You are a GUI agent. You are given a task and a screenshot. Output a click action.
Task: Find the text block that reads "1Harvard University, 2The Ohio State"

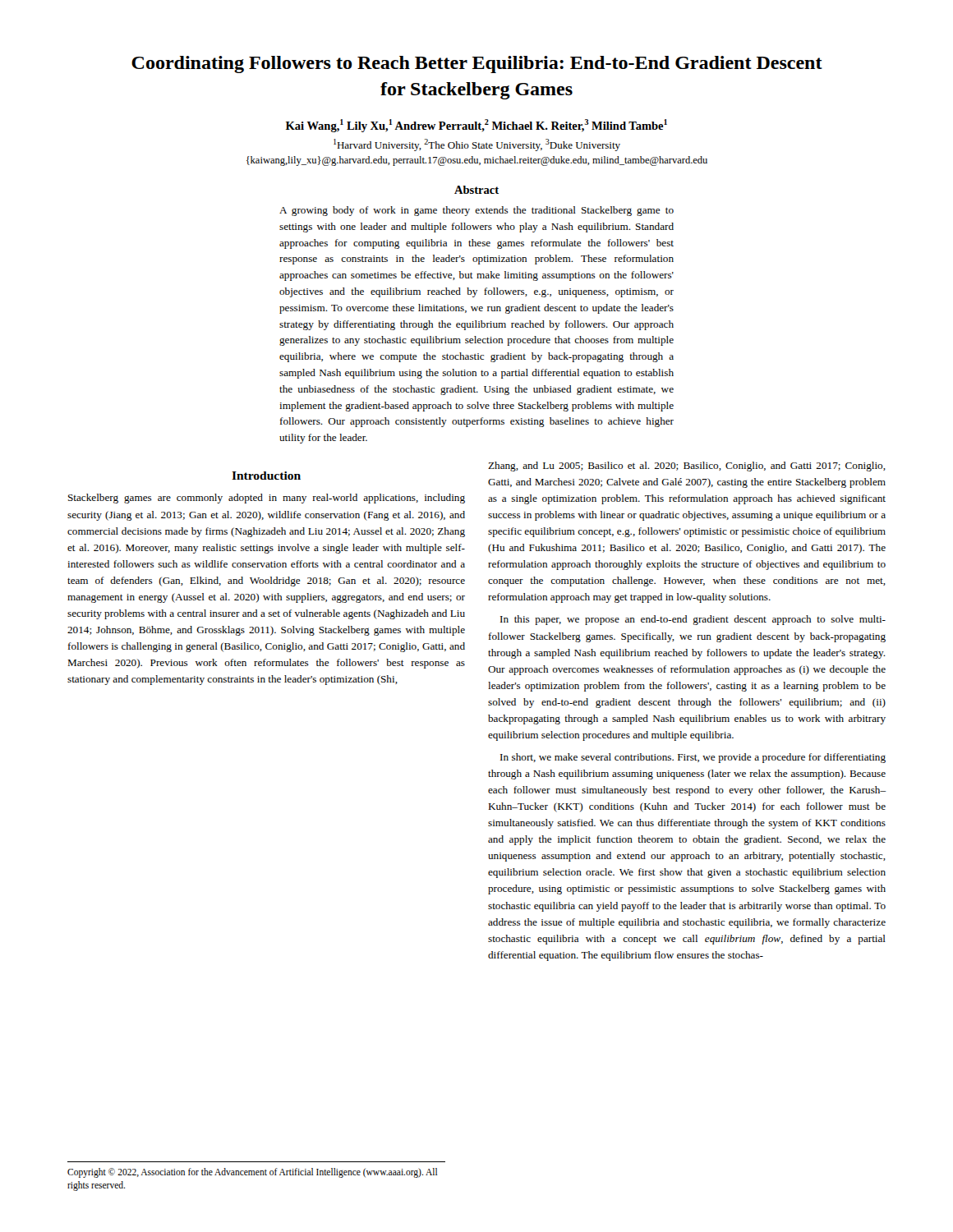(x=476, y=144)
